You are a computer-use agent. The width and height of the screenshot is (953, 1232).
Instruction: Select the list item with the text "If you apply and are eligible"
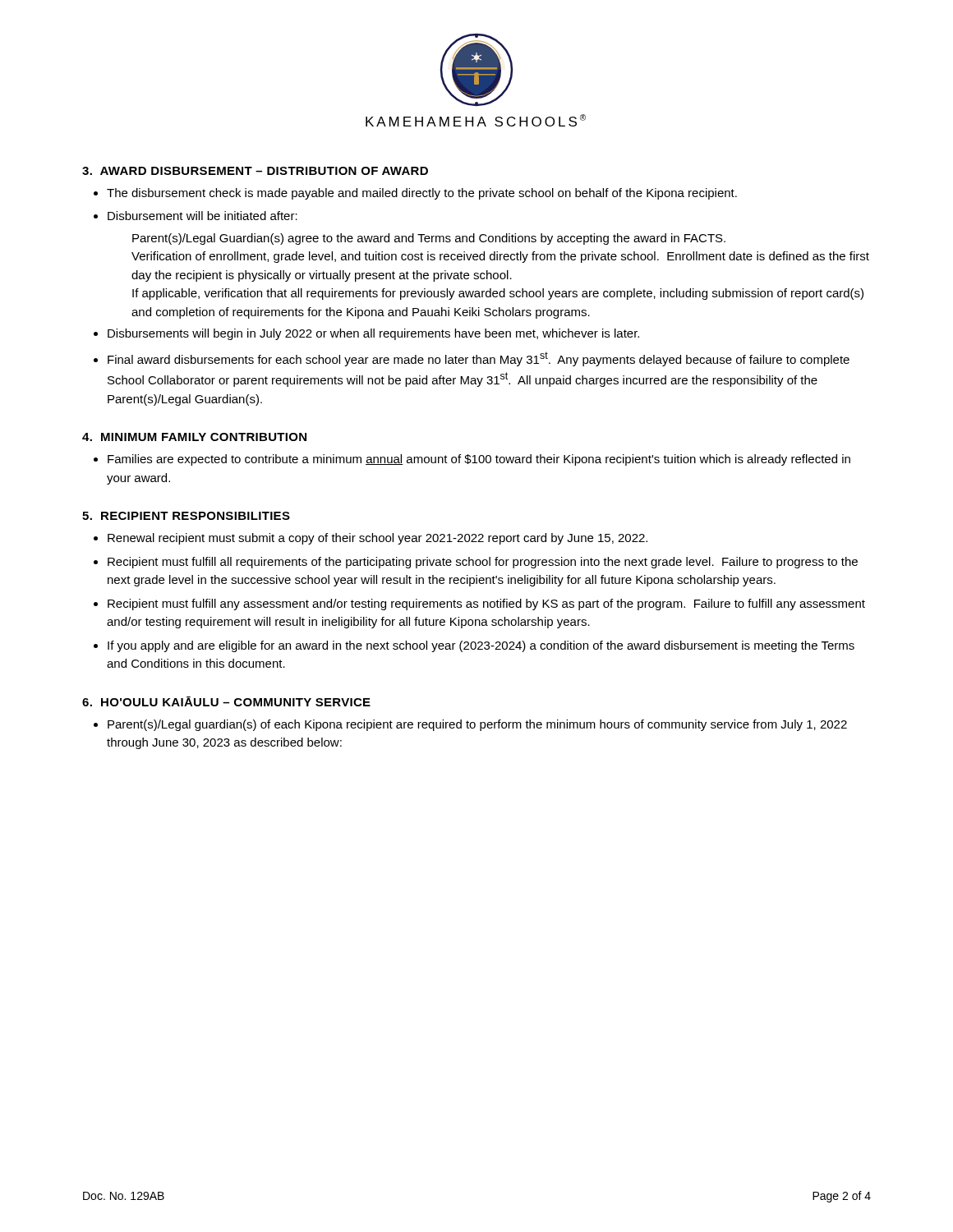click(x=489, y=655)
